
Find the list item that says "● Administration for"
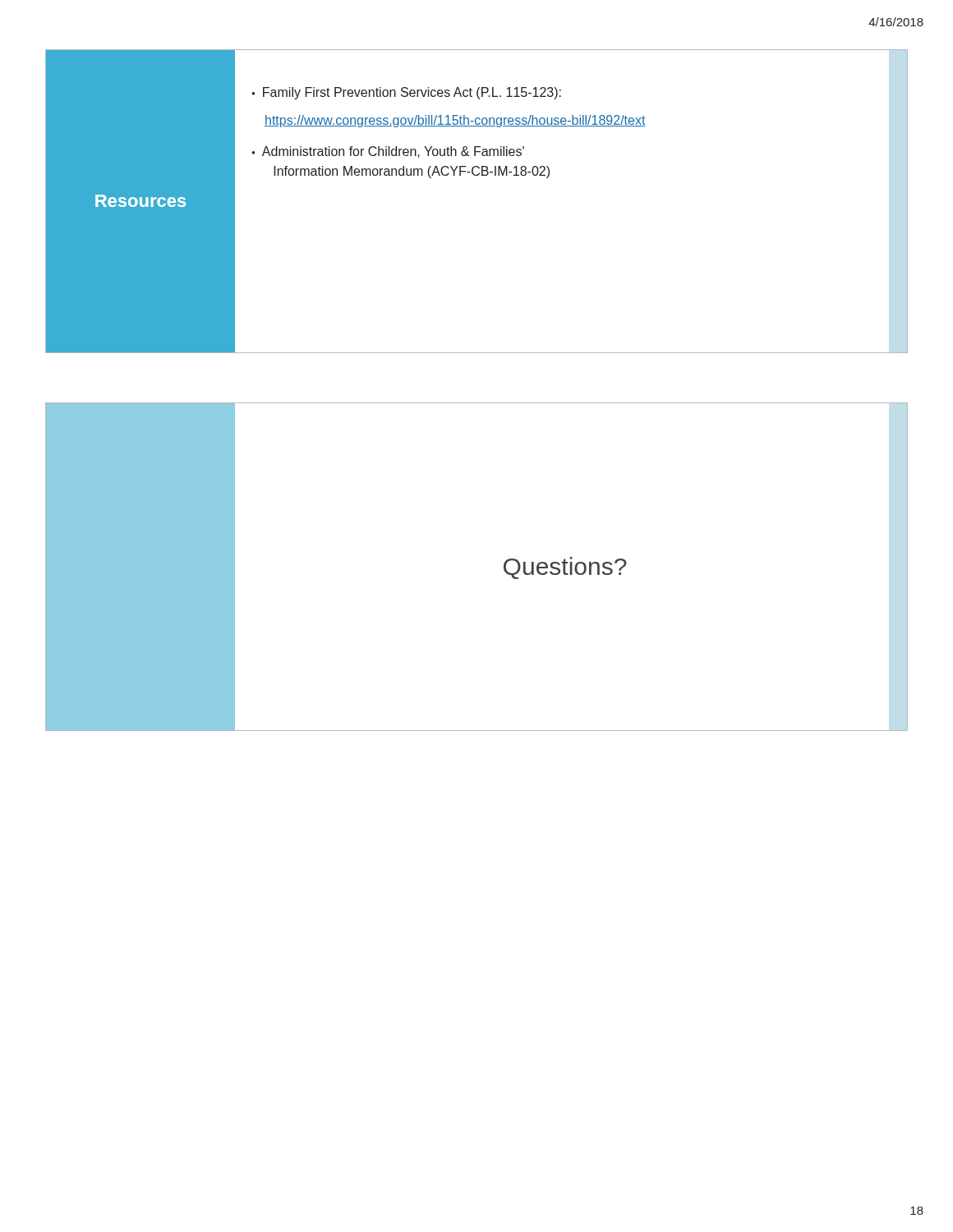tap(401, 162)
